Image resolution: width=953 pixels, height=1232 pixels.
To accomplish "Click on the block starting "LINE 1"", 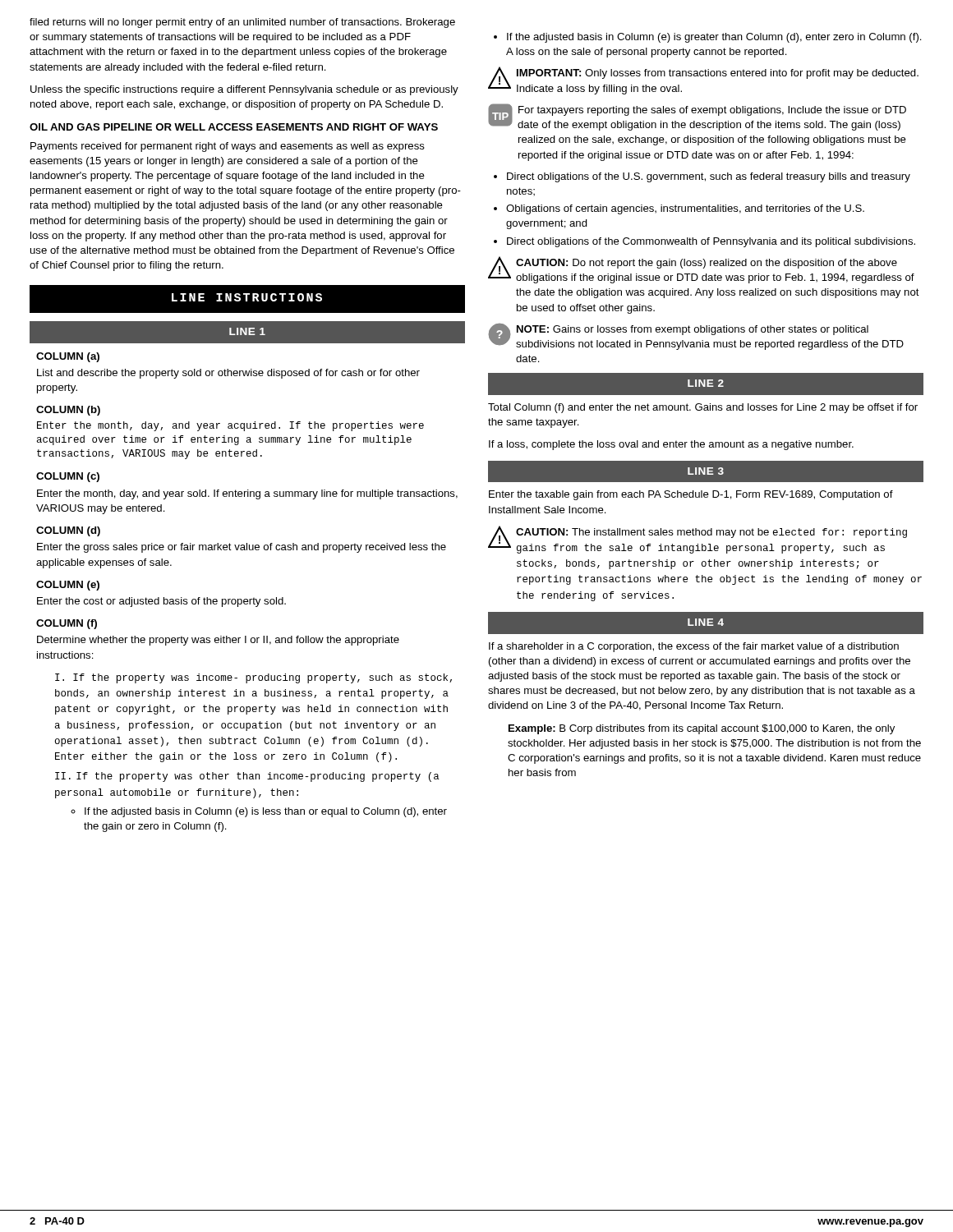I will pos(247,332).
